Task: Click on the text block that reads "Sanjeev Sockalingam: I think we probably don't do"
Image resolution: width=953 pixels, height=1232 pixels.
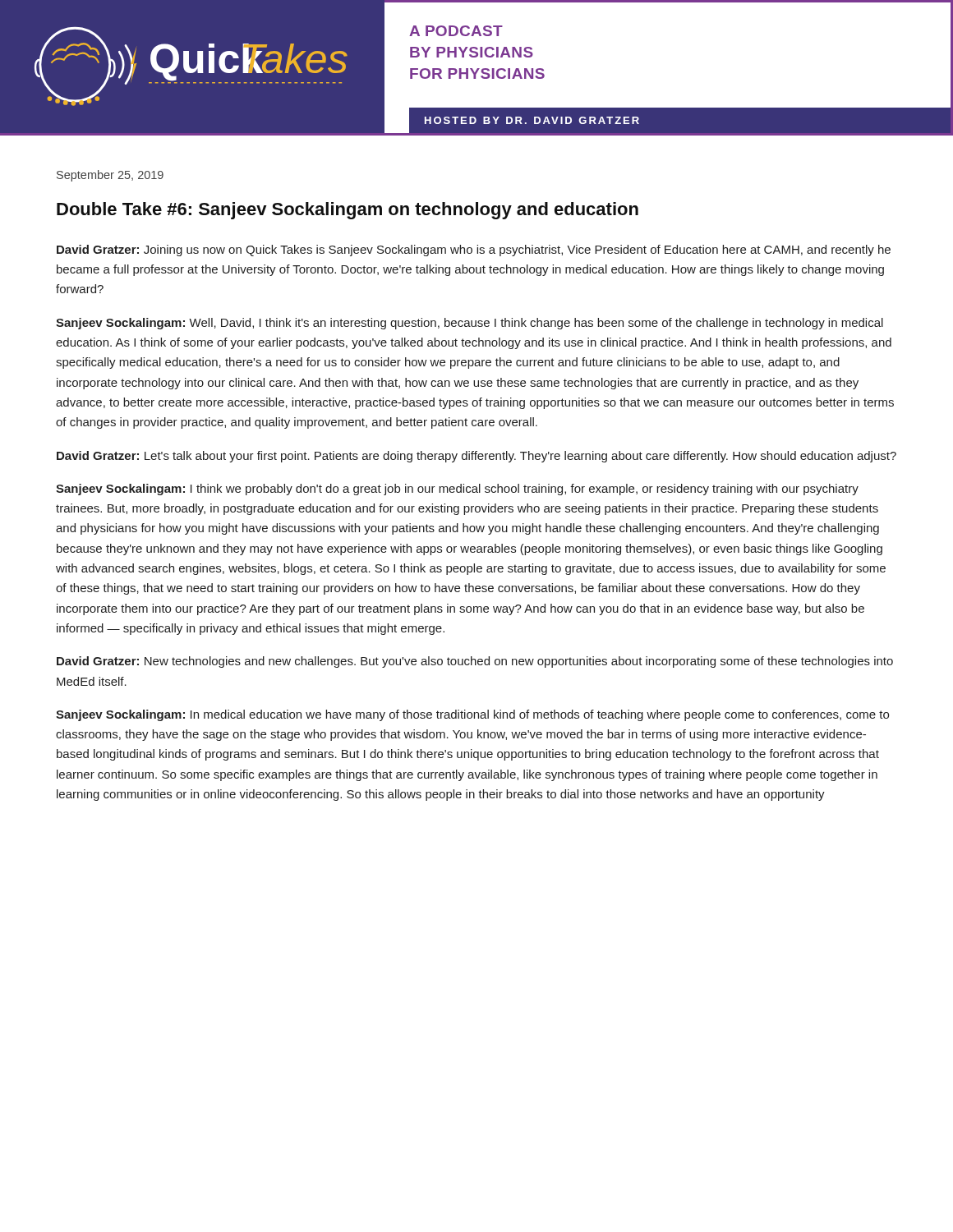Action: point(471,558)
